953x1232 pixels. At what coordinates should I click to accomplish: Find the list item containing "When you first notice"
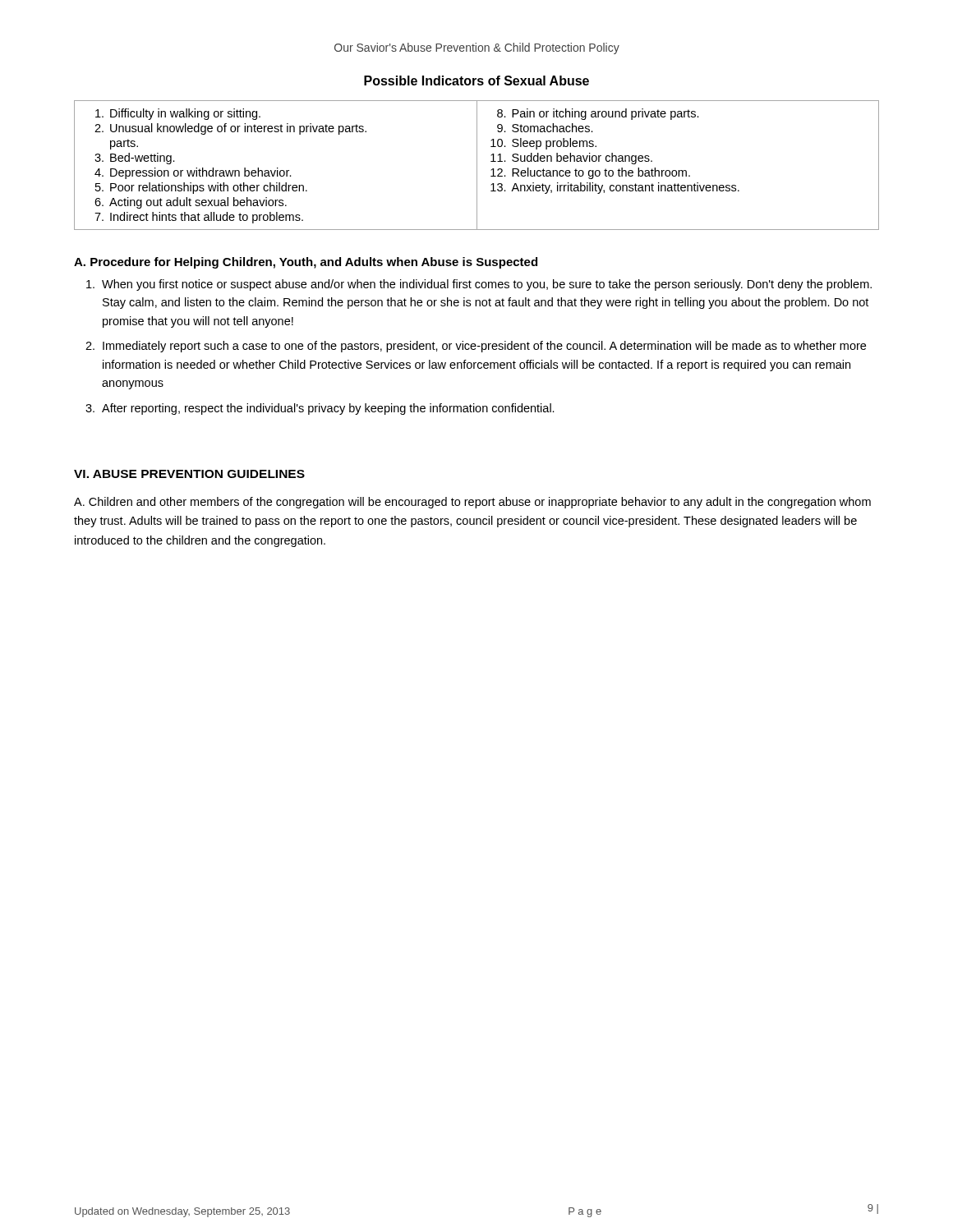(x=476, y=303)
